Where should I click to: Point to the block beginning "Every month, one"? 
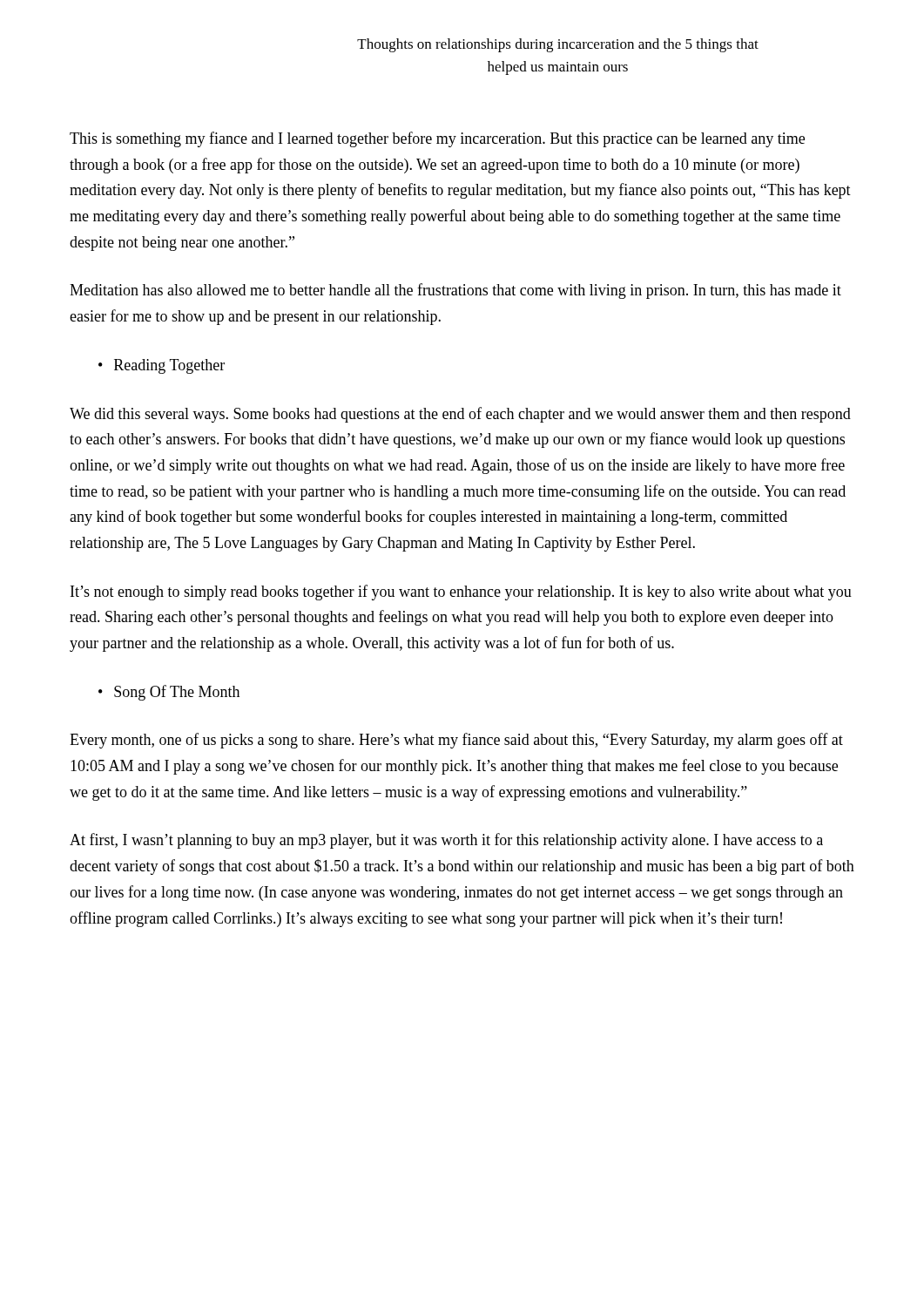pyautogui.click(x=456, y=766)
